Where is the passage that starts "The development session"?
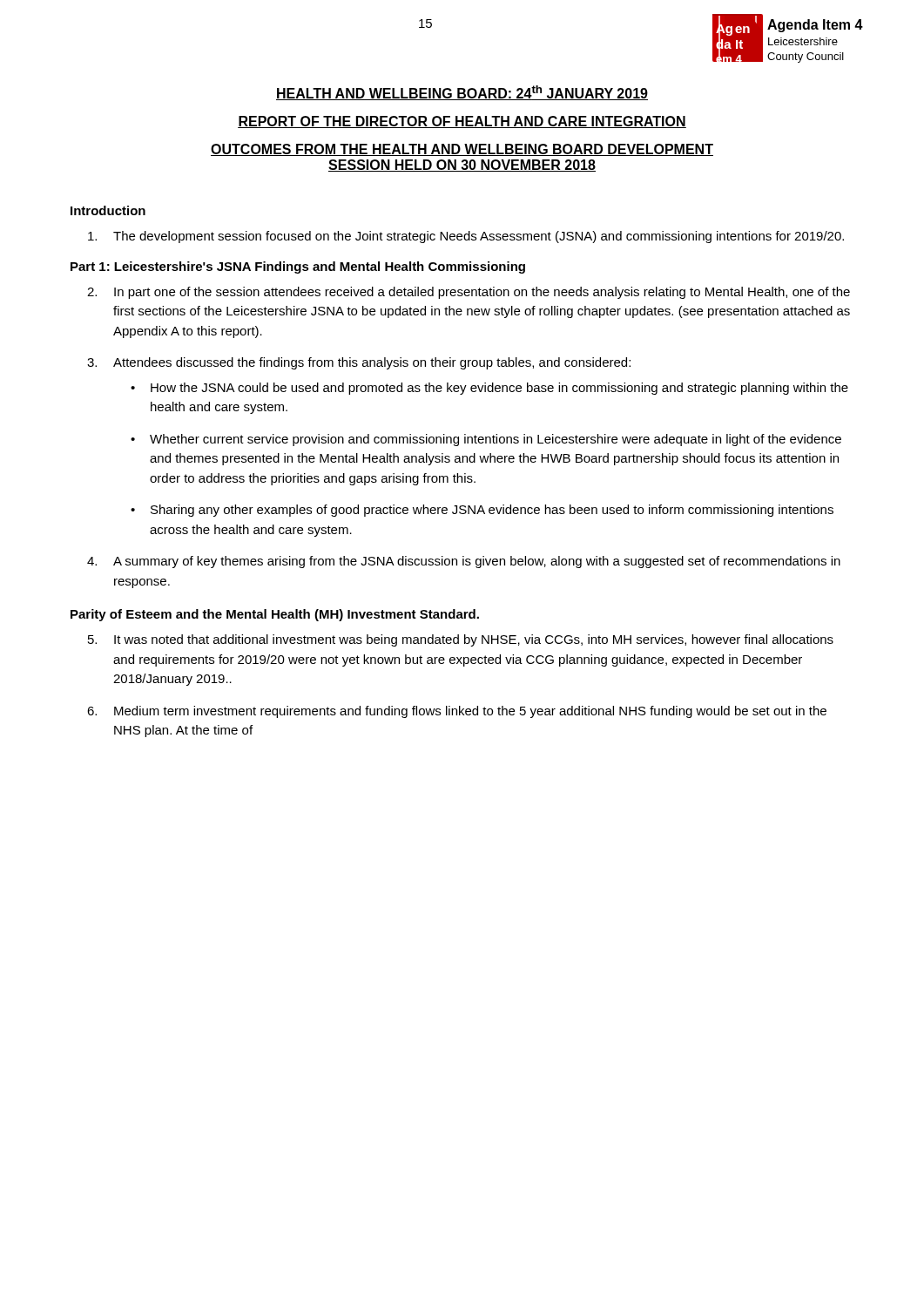The image size is (924, 1307). 466,237
